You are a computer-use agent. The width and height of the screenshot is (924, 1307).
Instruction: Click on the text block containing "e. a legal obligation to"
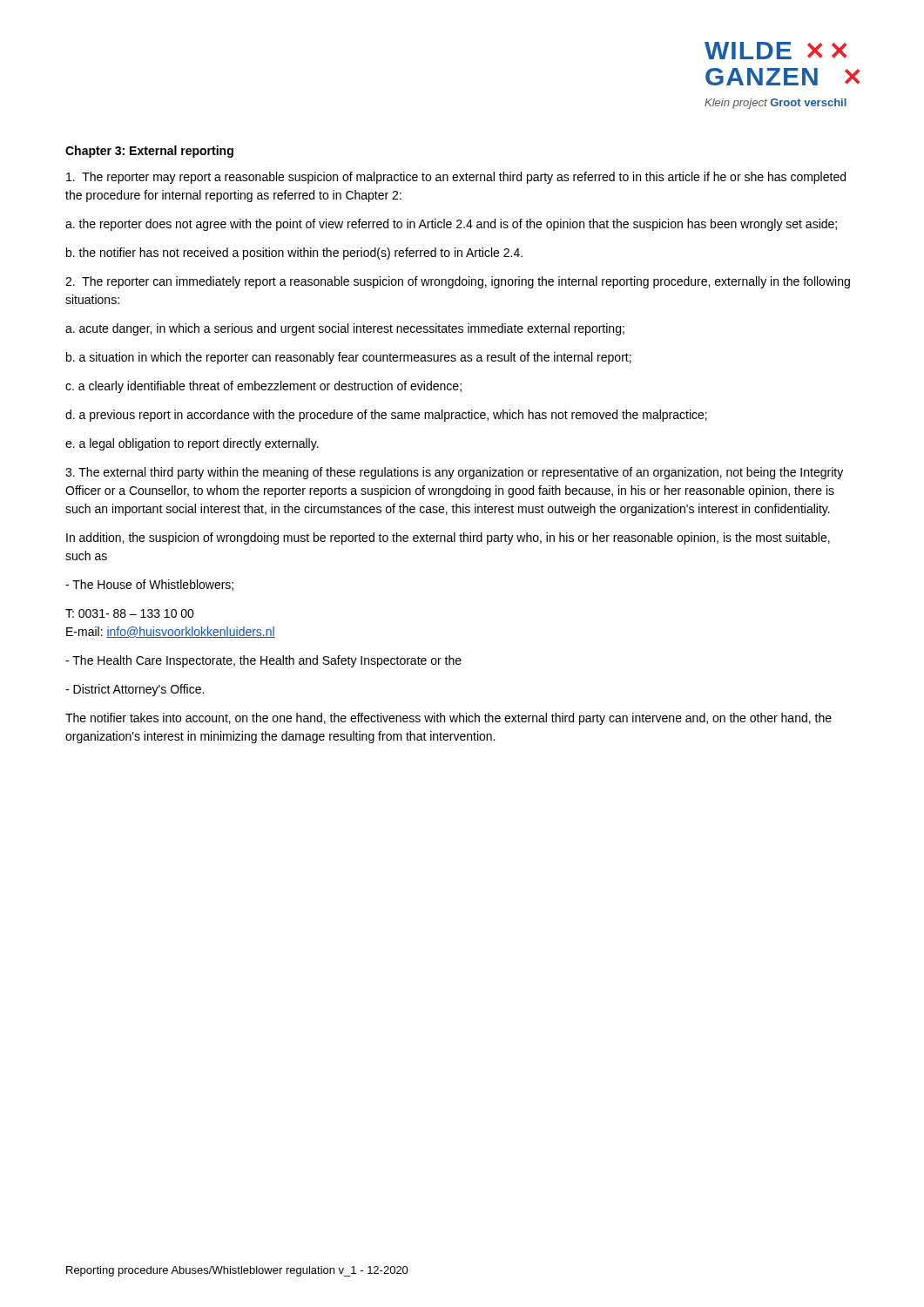pos(192,444)
